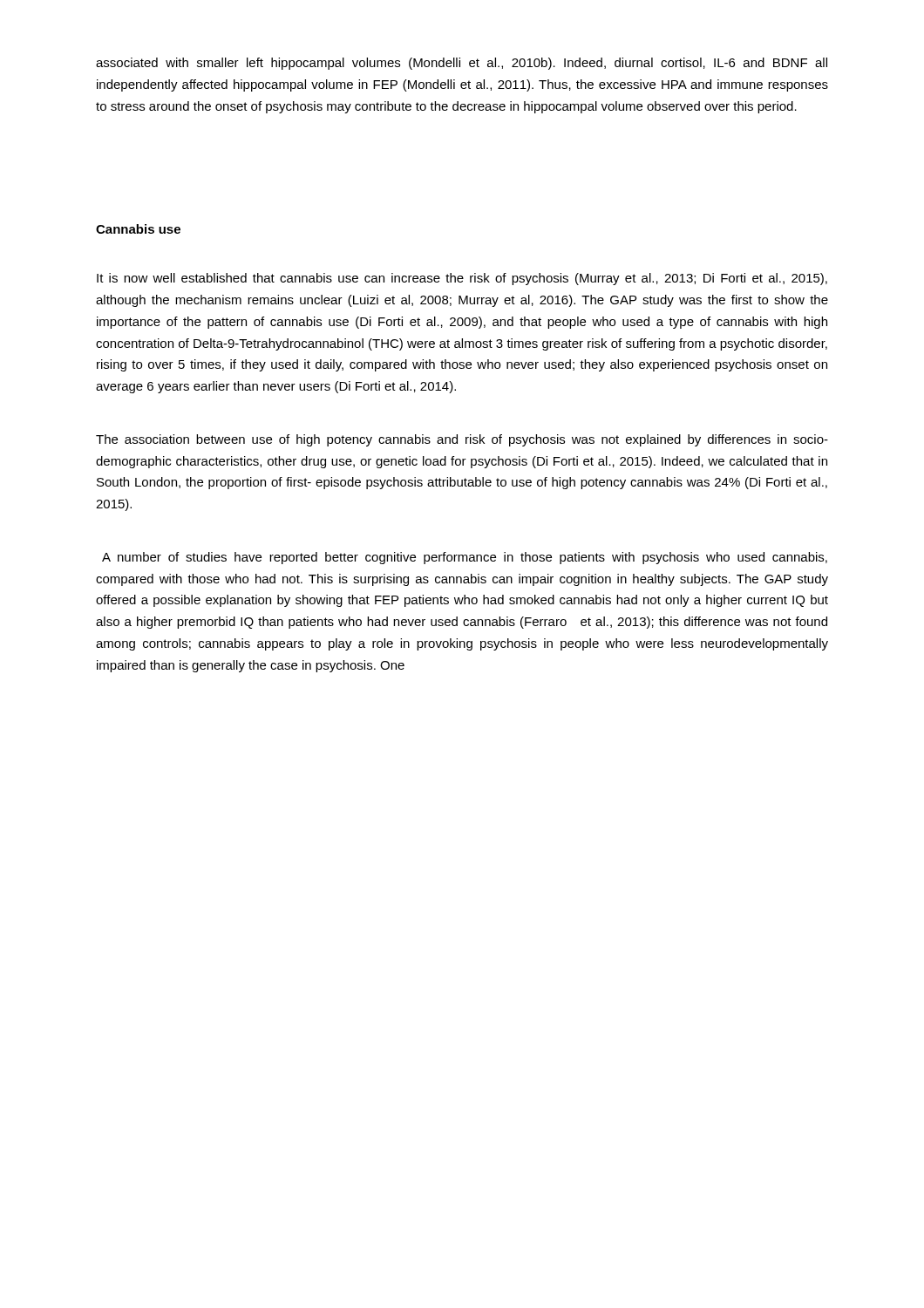Viewport: 924px width, 1308px height.
Task: Locate the block of text that opens with "A number of studies have"
Action: pos(462,611)
